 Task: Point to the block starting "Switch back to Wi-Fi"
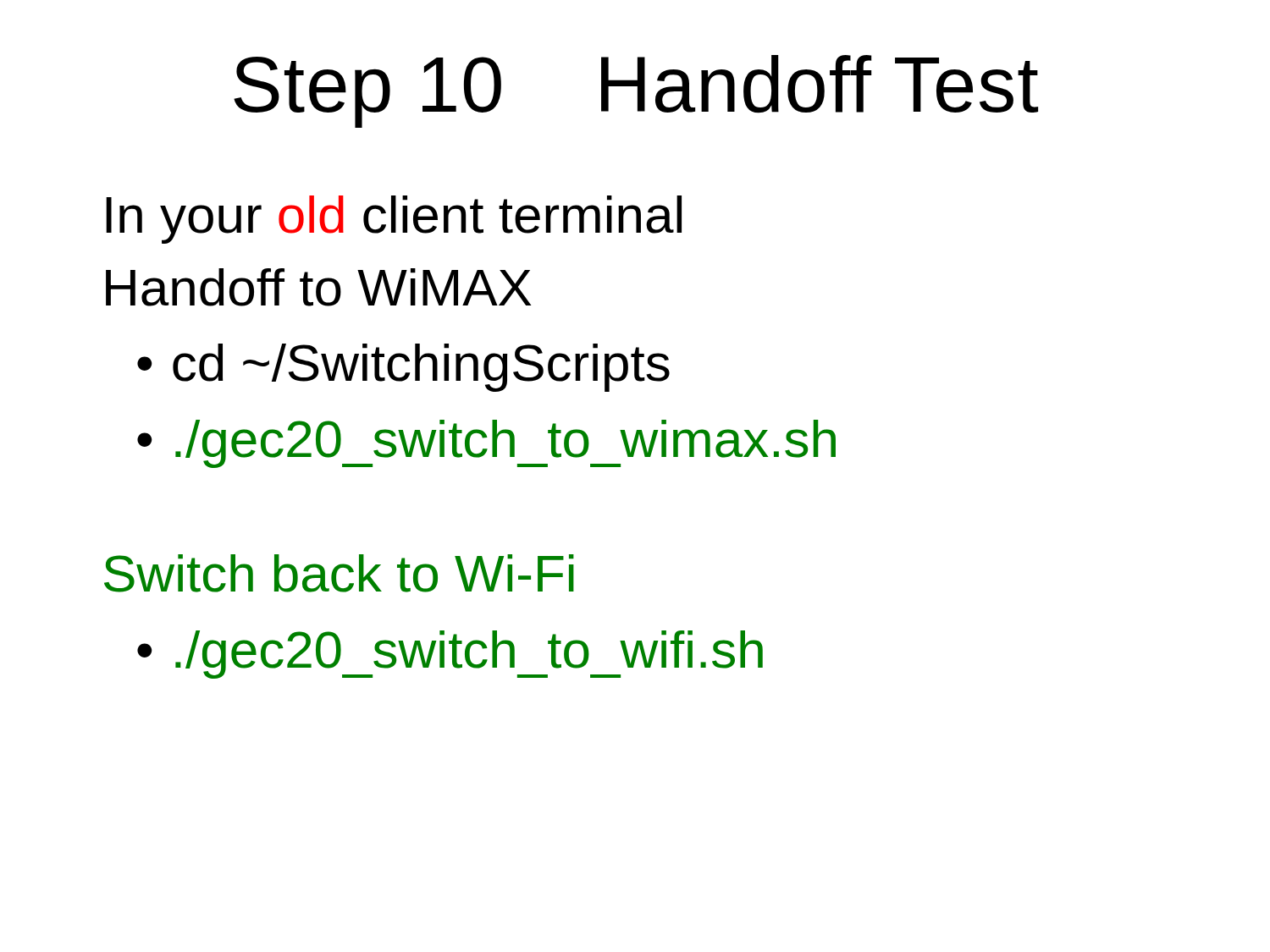339,573
